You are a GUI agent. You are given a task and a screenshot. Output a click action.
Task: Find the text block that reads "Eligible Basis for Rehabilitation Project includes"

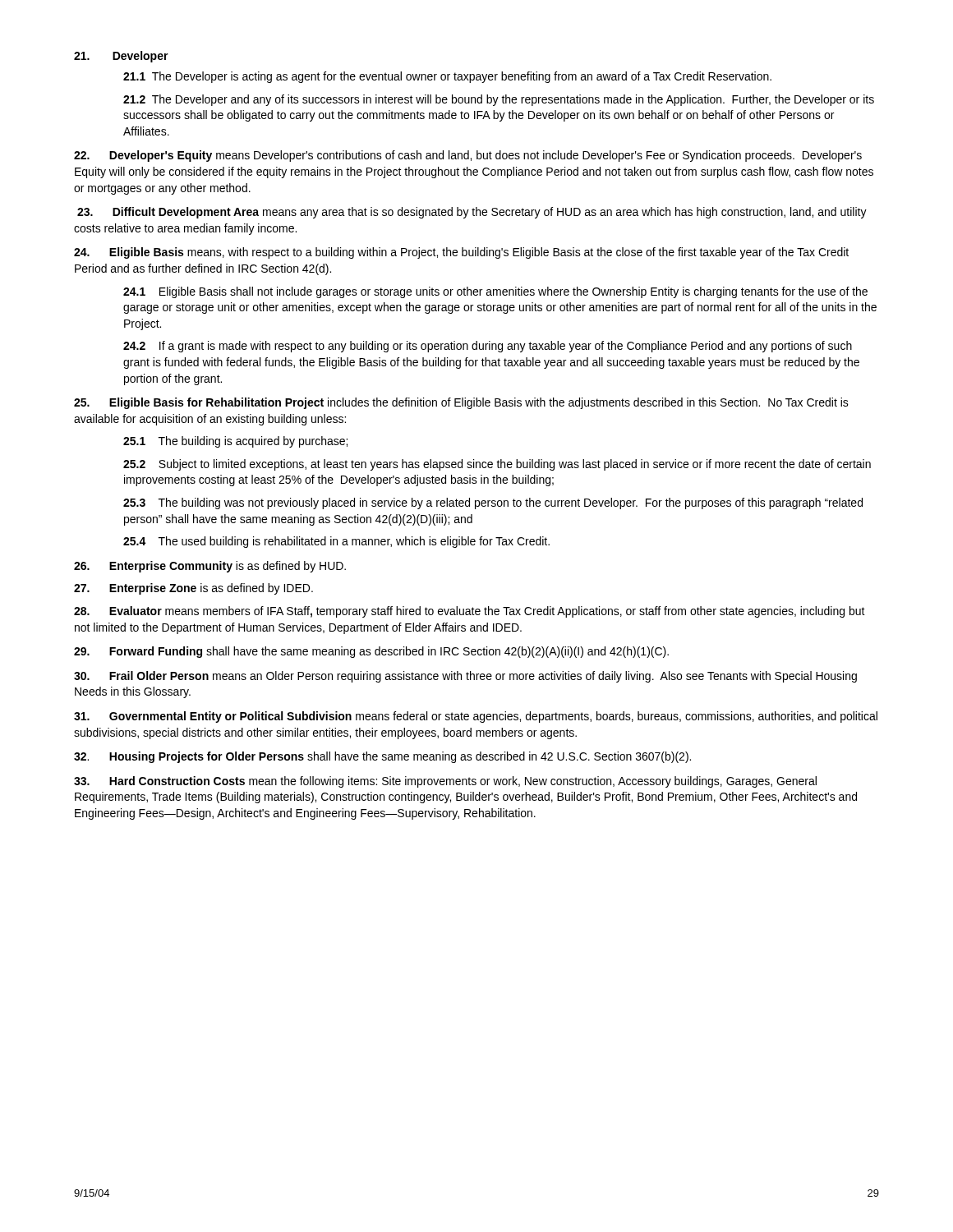point(461,411)
